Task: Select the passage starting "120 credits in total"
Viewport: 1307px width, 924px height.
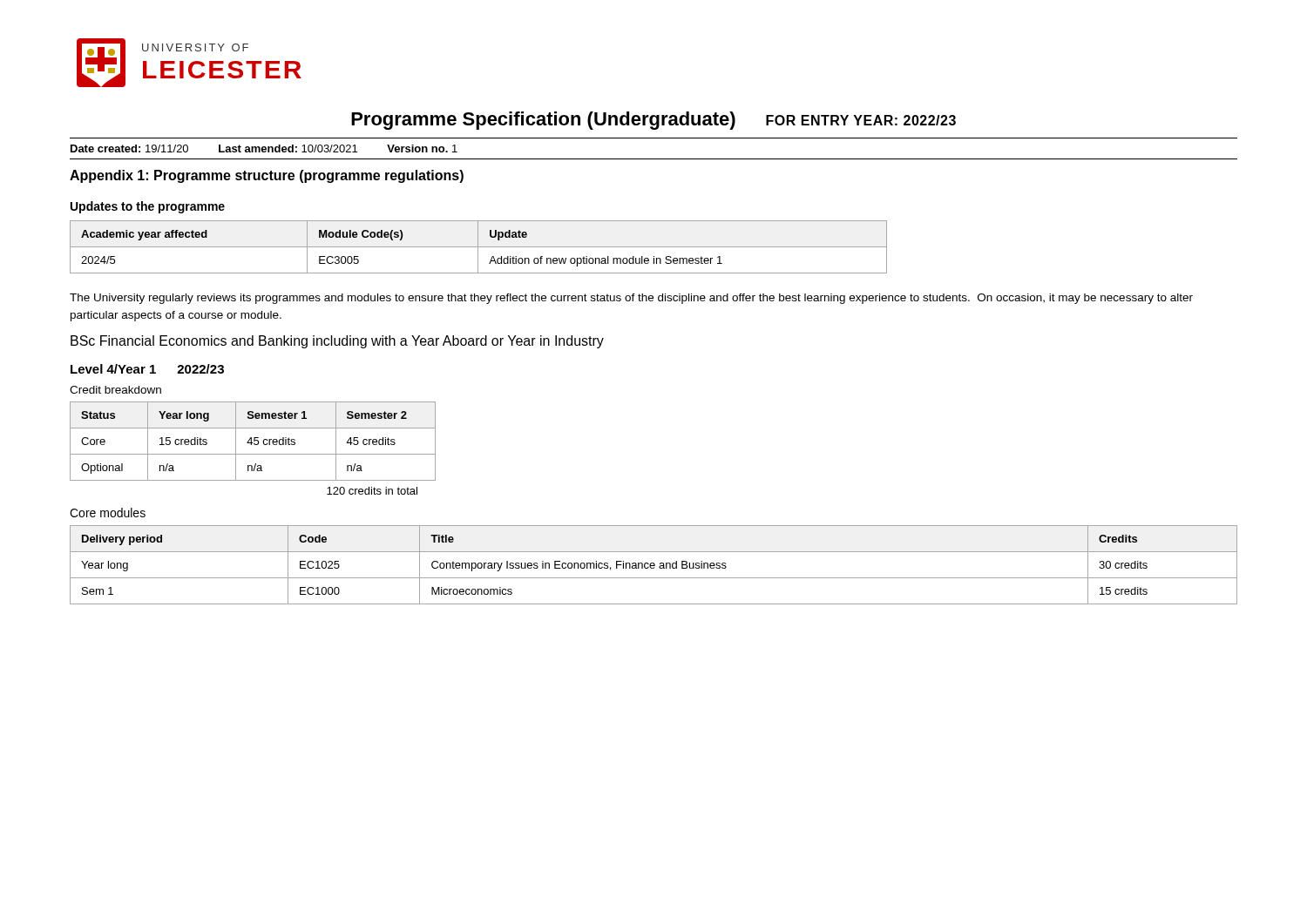Action: (372, 490)
